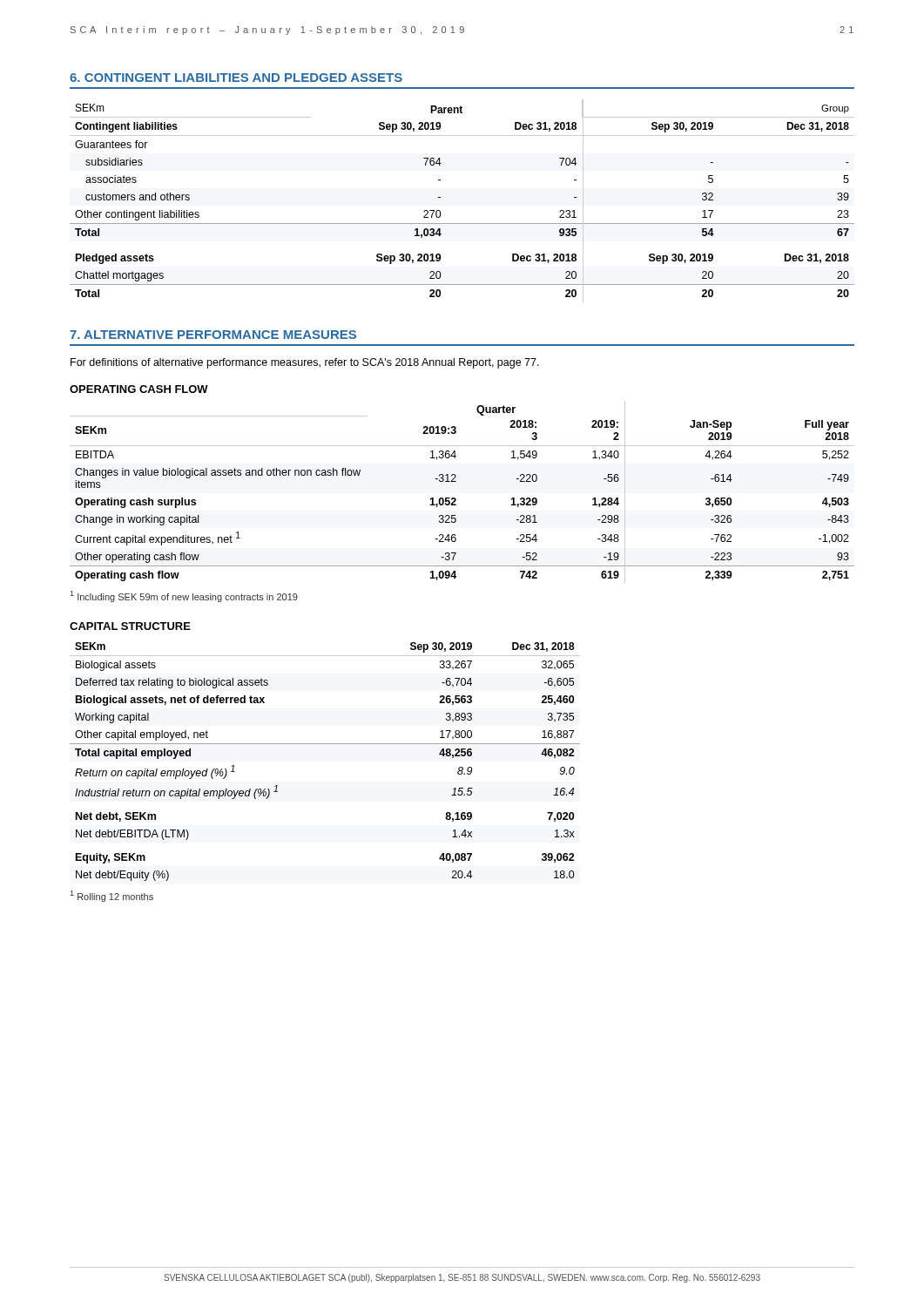This screenshot has height=1307, width=924.
Task: Point to the text block starting "CAPITAL STRUCTURE"
Action: point(130,626)
